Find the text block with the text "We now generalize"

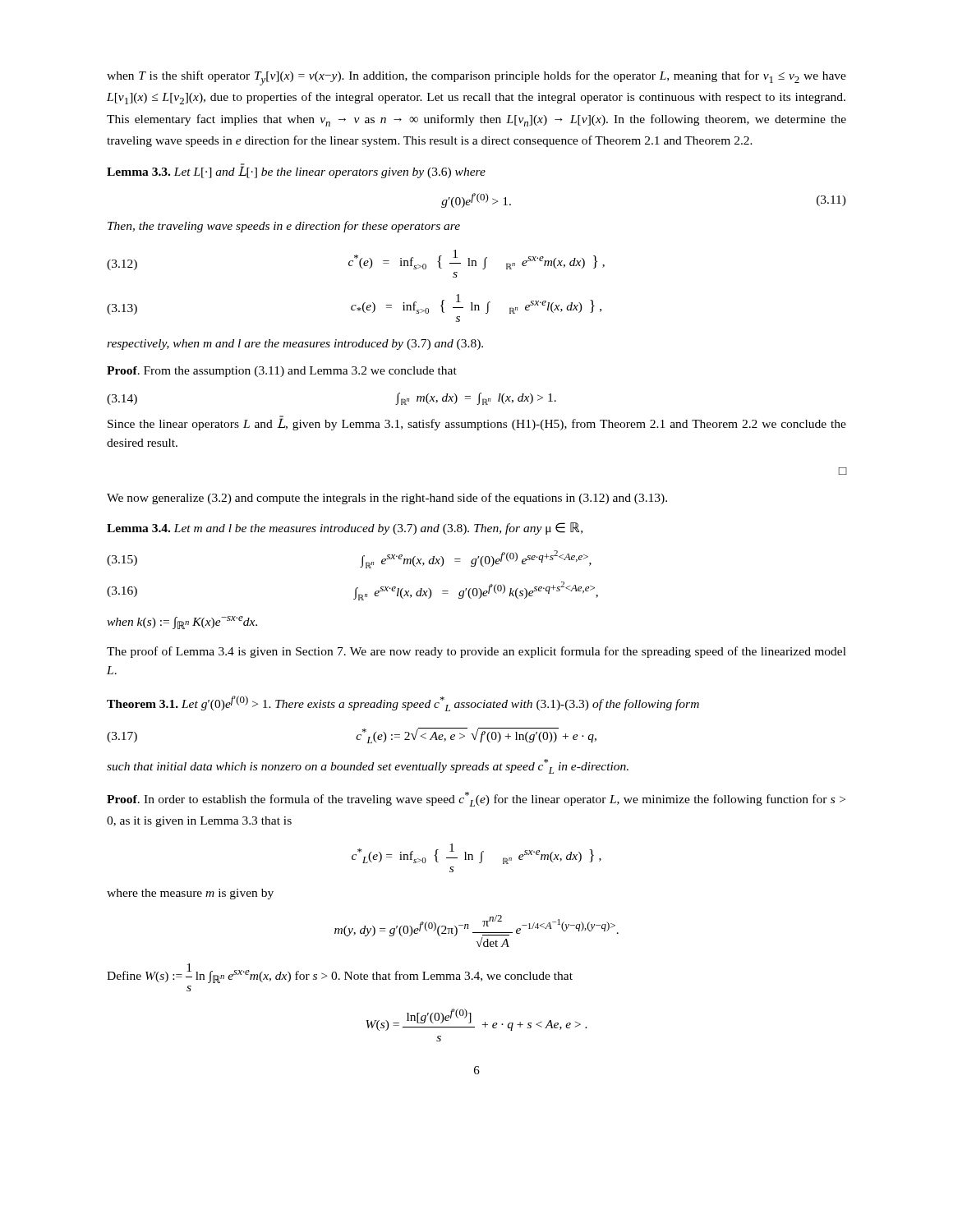[x=476, y=497]
